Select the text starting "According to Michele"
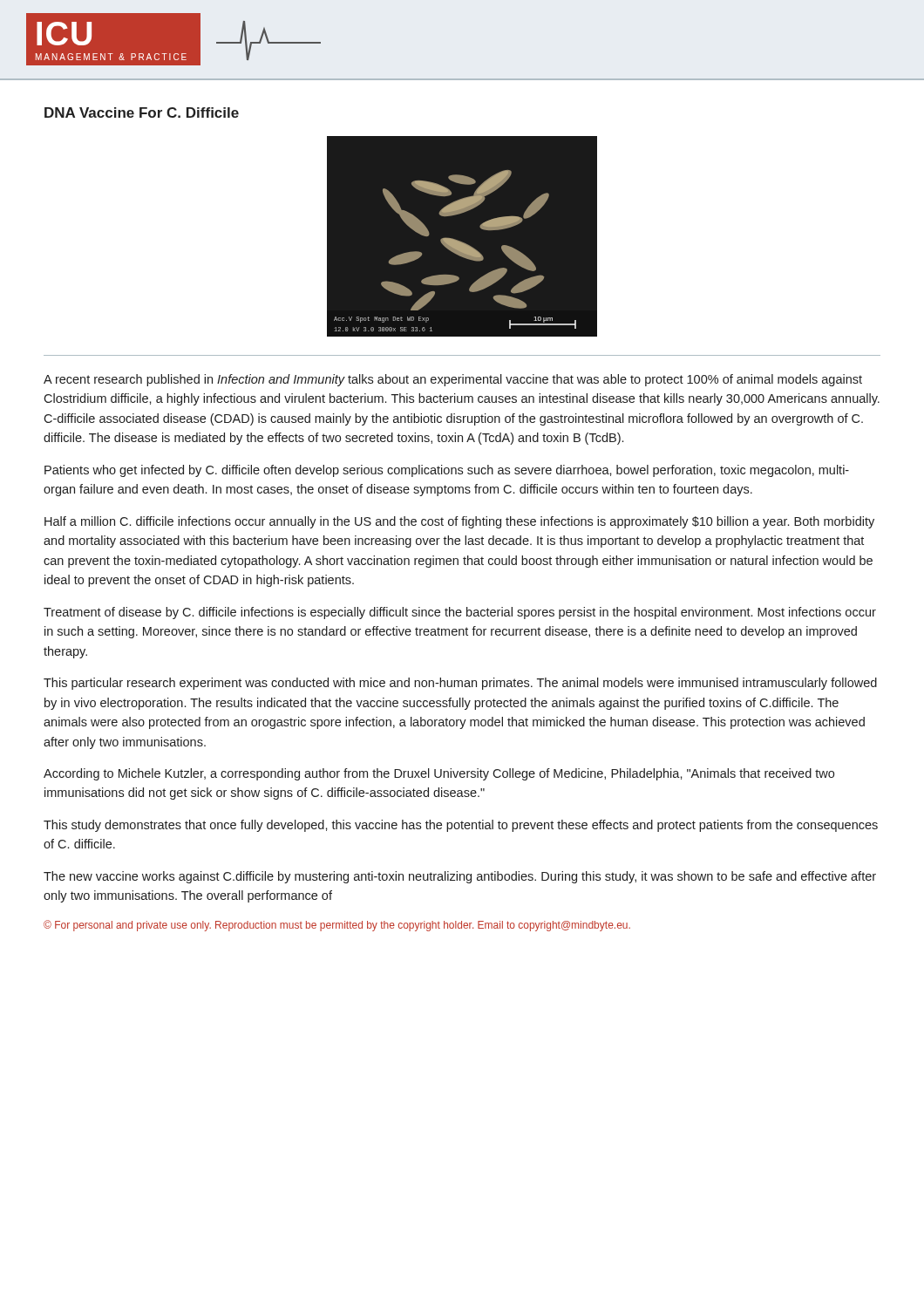The height and width of the screenshot is (1308, 924). [462, 783]
